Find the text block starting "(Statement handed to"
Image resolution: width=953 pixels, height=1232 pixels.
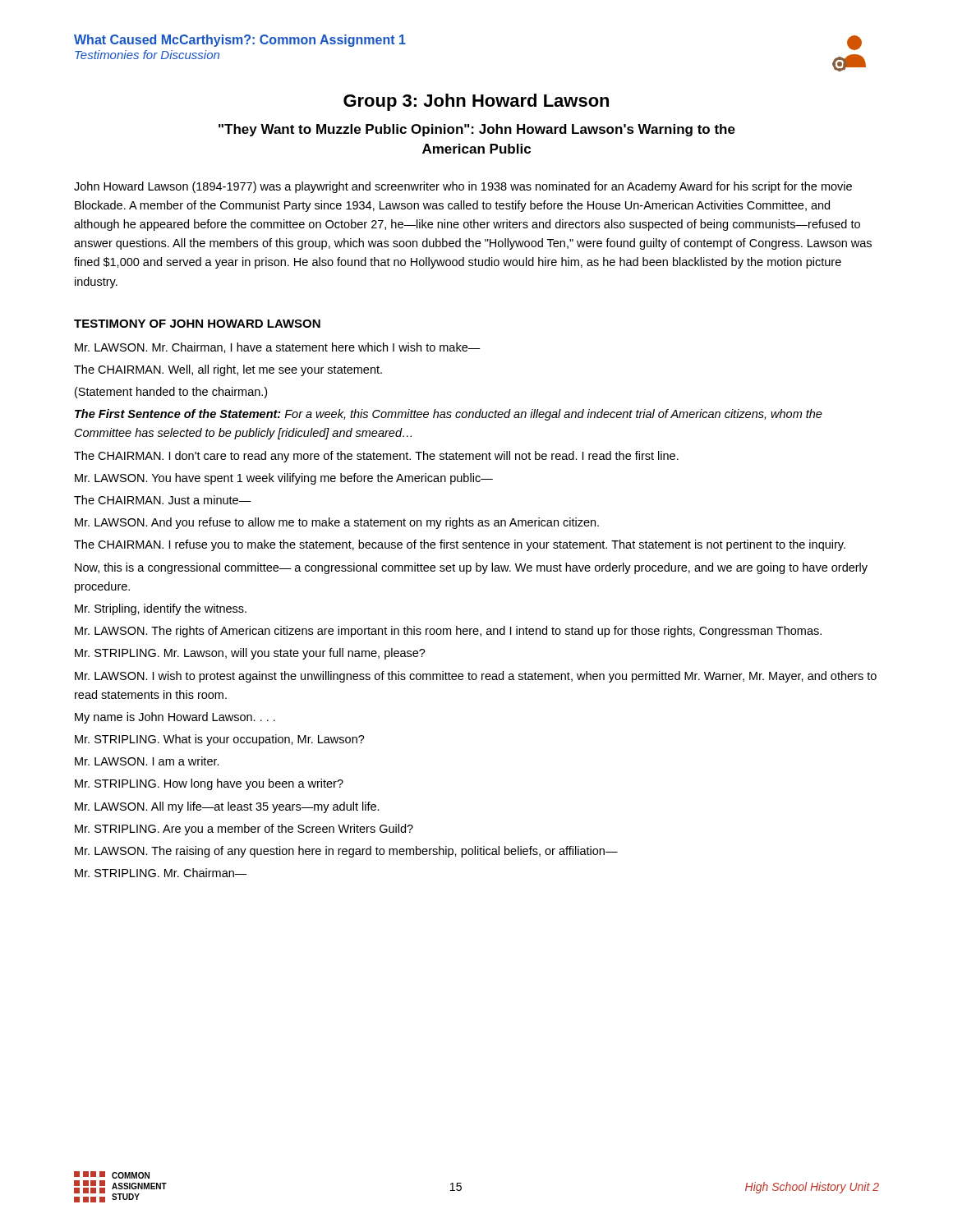pos(171,392)
